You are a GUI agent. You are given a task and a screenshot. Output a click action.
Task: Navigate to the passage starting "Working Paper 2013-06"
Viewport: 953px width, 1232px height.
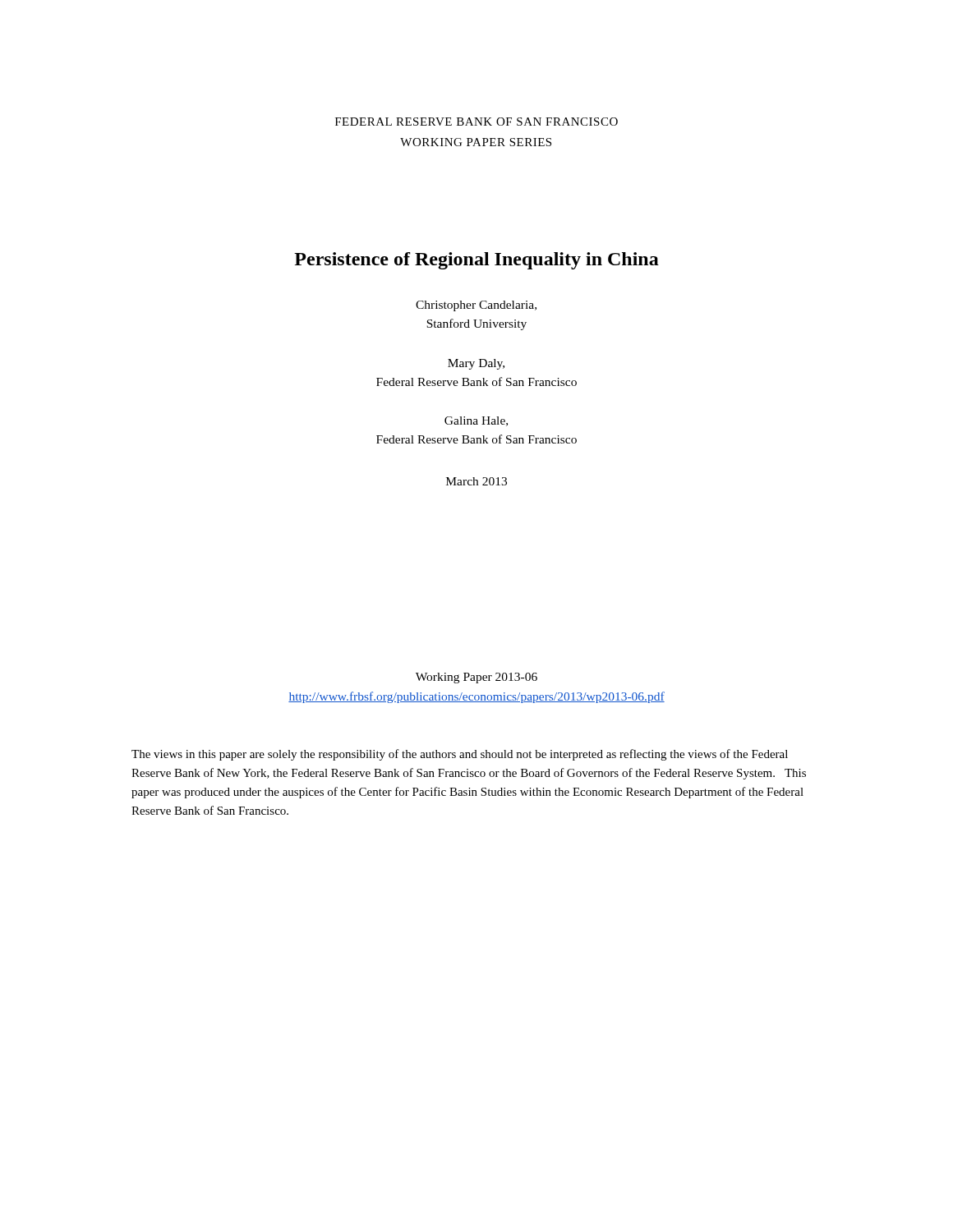tap(476, 676)
